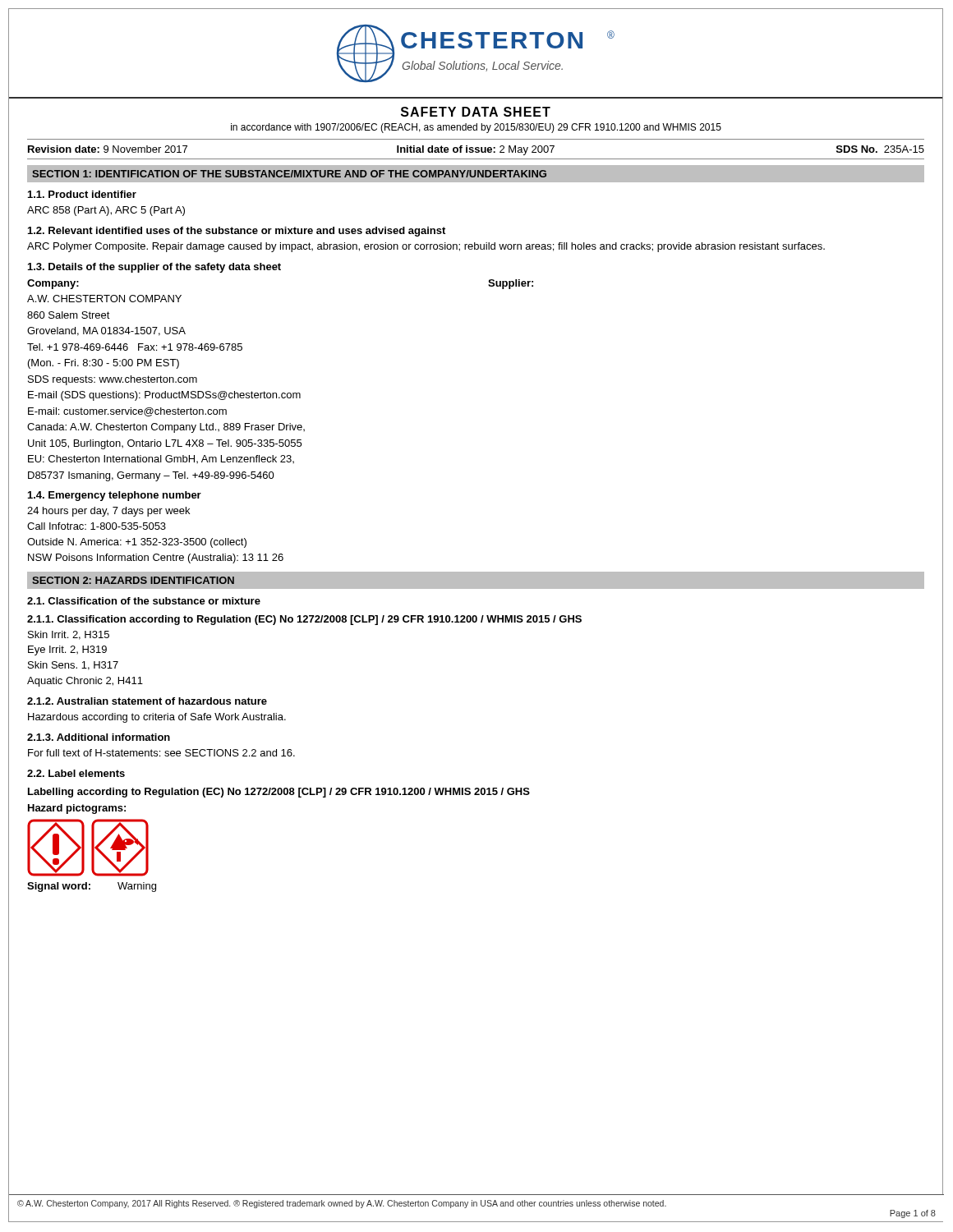Locate the text block starting "Revision date: 9 November 2017 Initial date of"

pos(476,149)
